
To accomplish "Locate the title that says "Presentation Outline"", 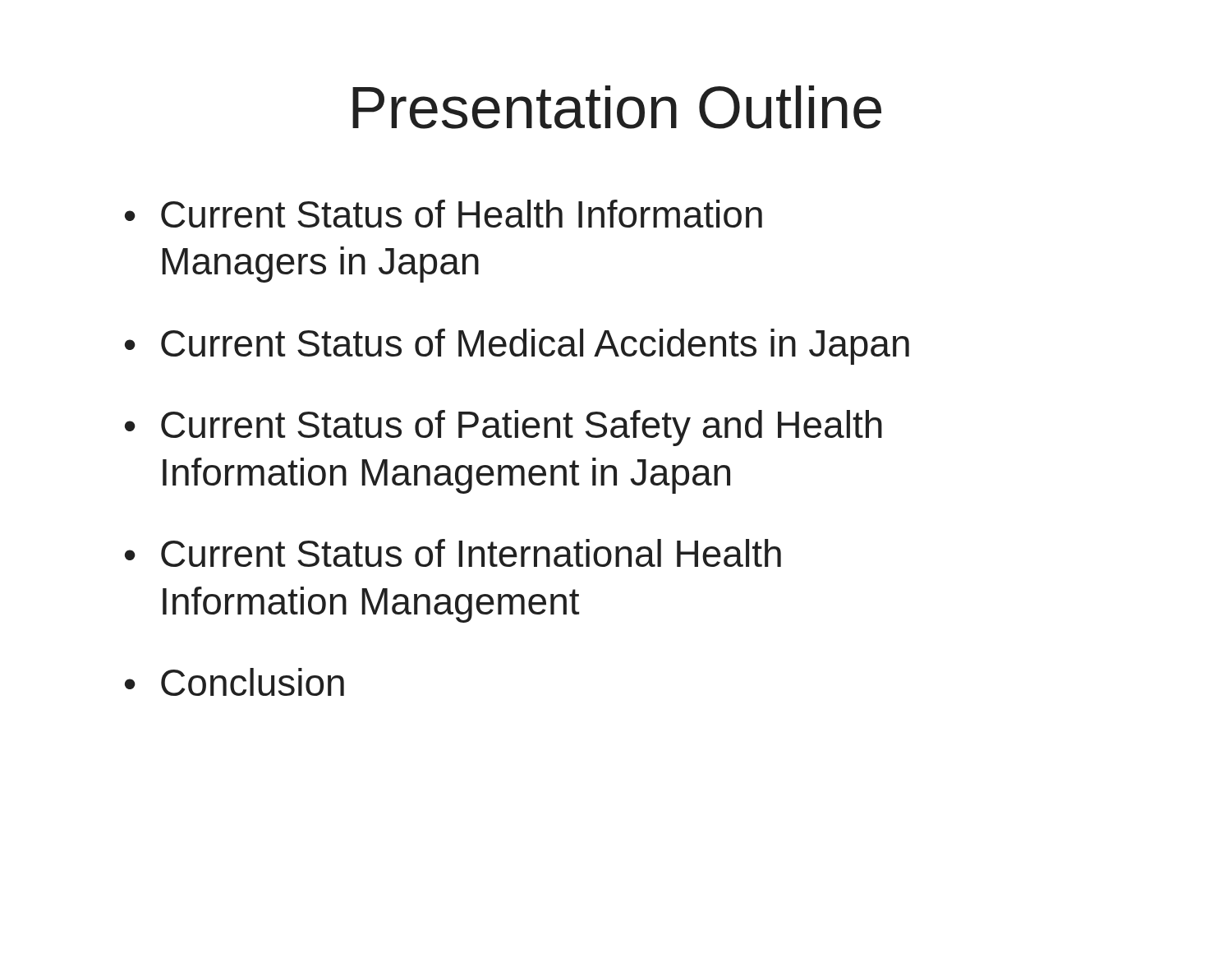I will [x=616, y=108].
